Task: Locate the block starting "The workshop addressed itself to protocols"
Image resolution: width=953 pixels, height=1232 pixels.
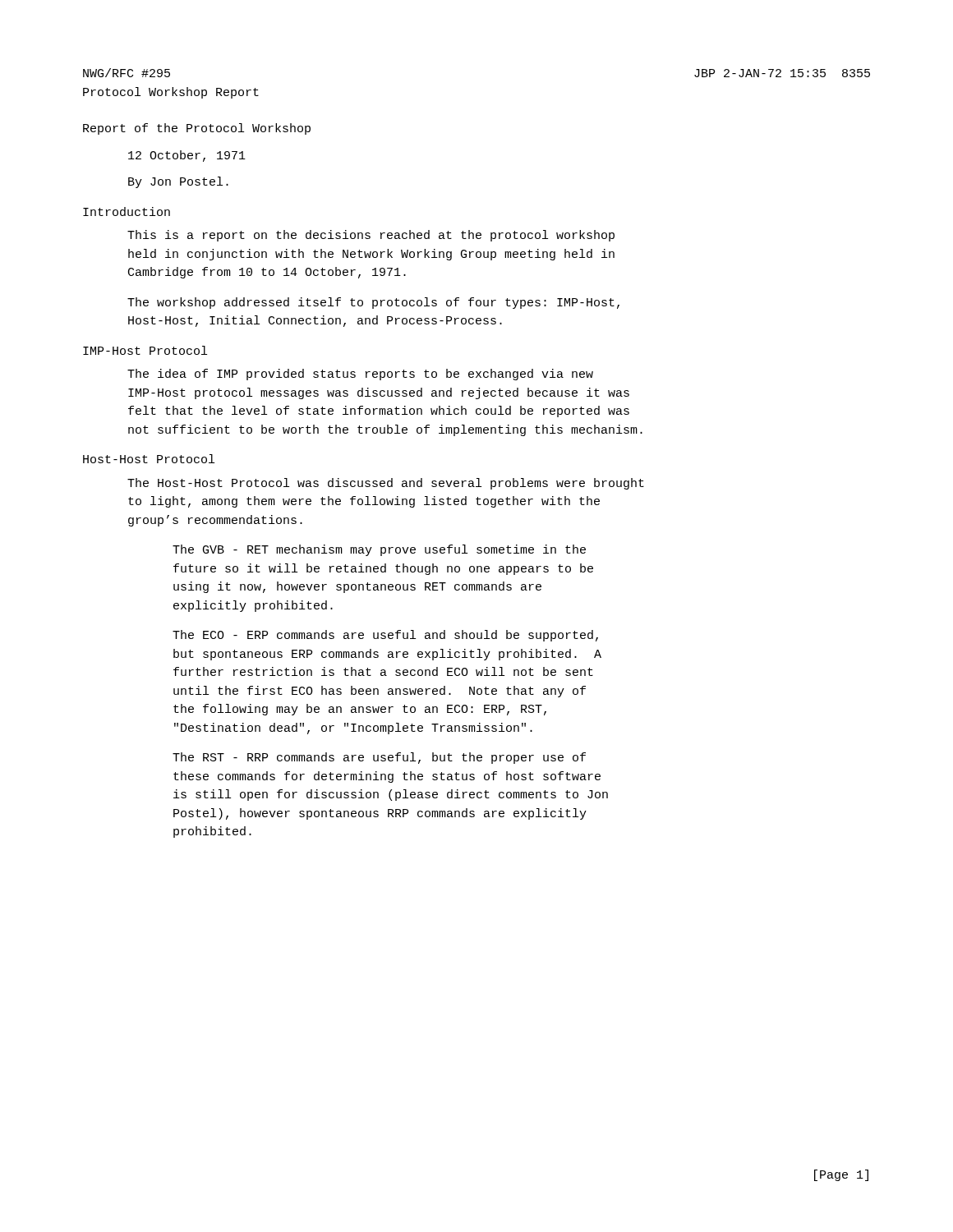Action: pos(375,312)
